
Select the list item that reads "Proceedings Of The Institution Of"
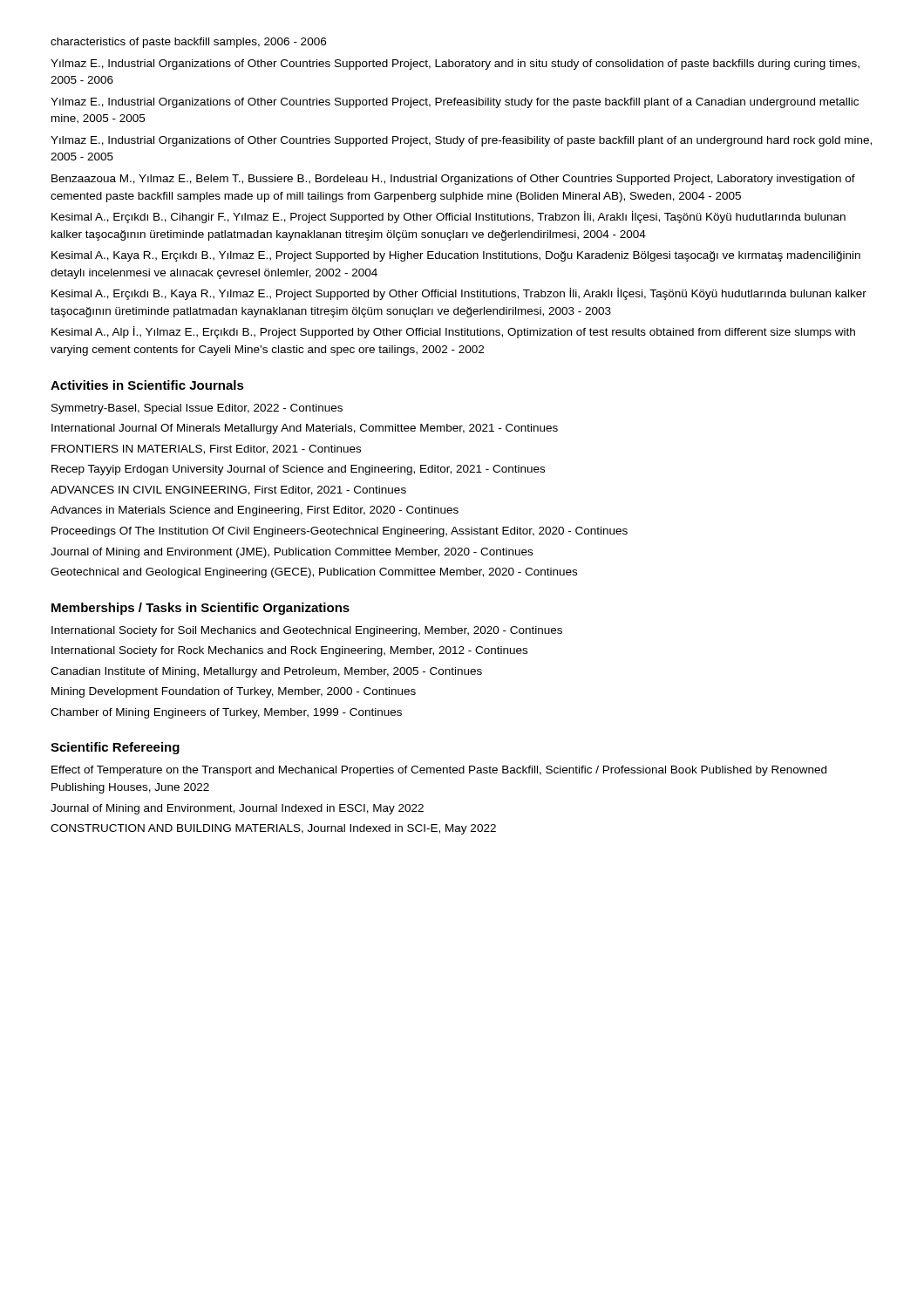coord(339,531)
